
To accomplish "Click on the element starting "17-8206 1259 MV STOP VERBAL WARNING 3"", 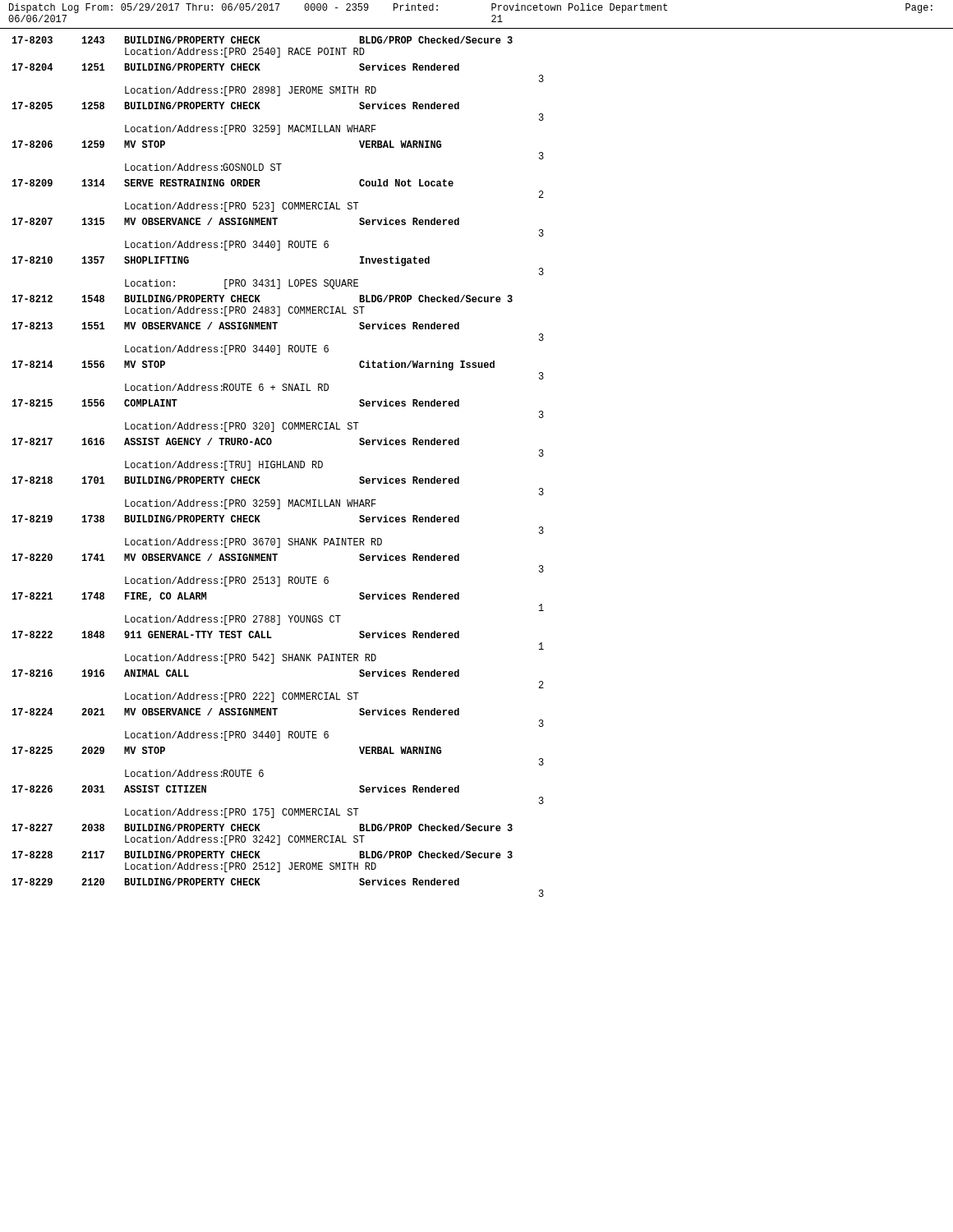I will click(x=32, y=144).
